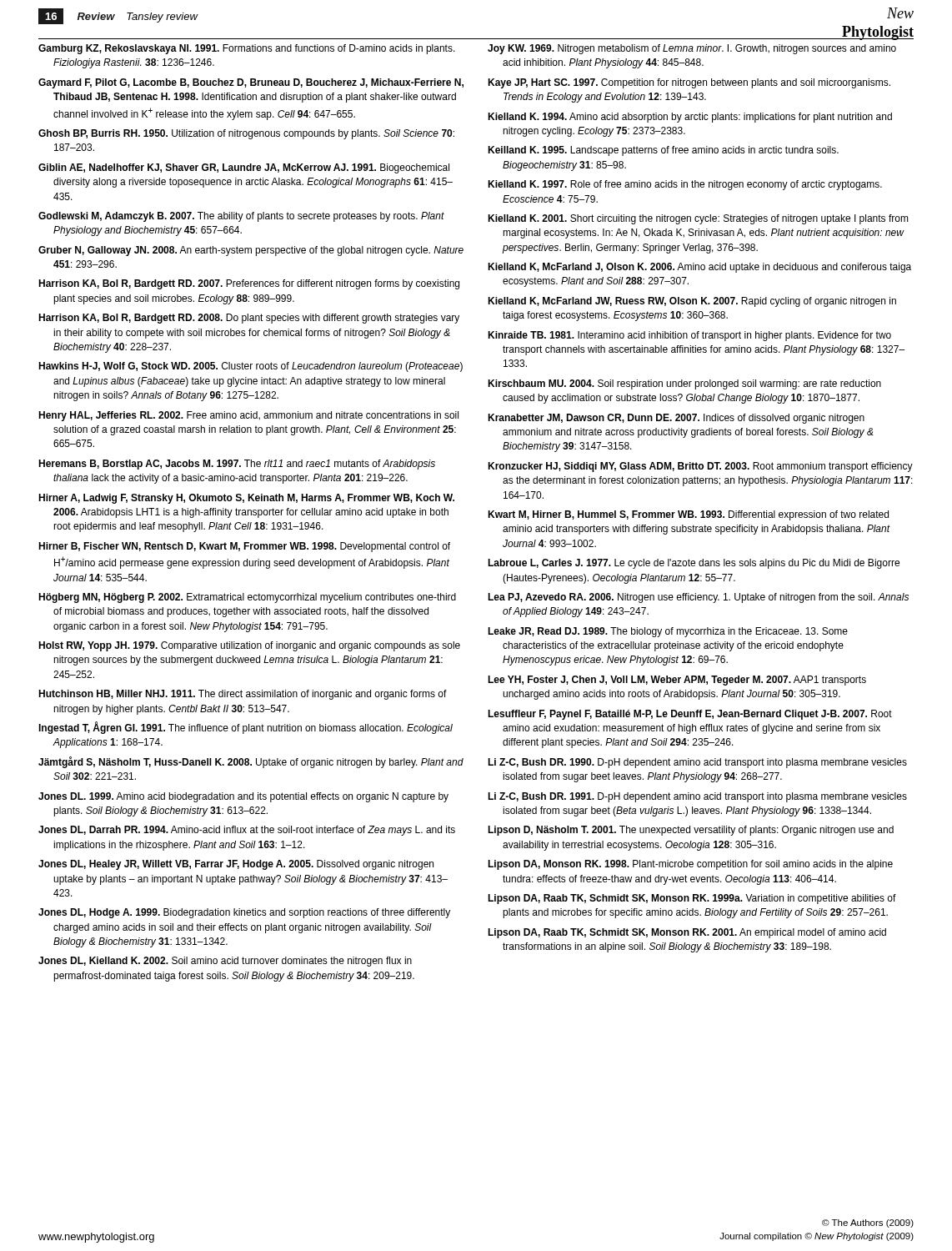The image size is (952, 1251).
Task: Where is the passage that starts "Gaymard F, Pilot"?
Action: [x=251, y=98]
